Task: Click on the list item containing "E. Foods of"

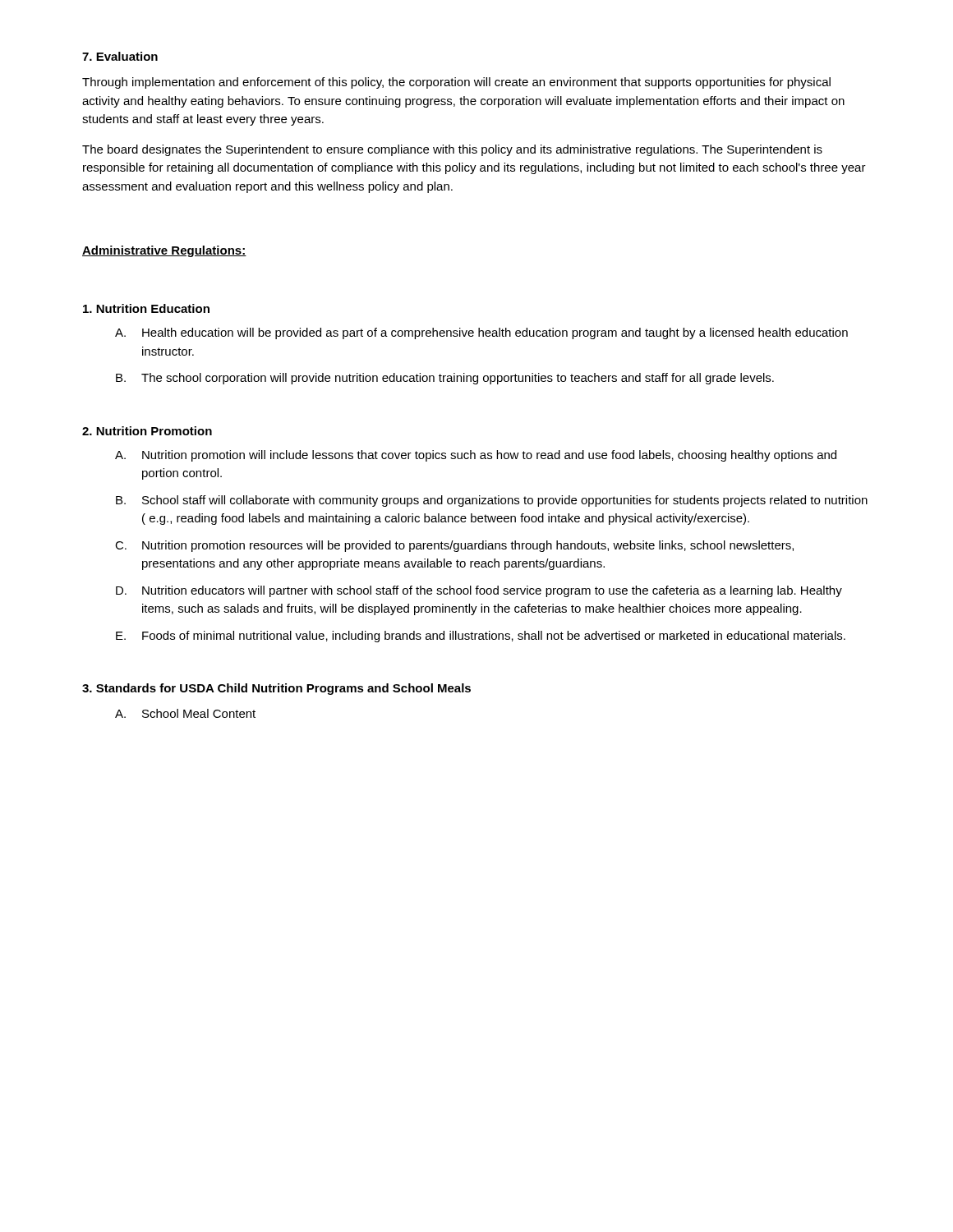Action: (493, 635)
